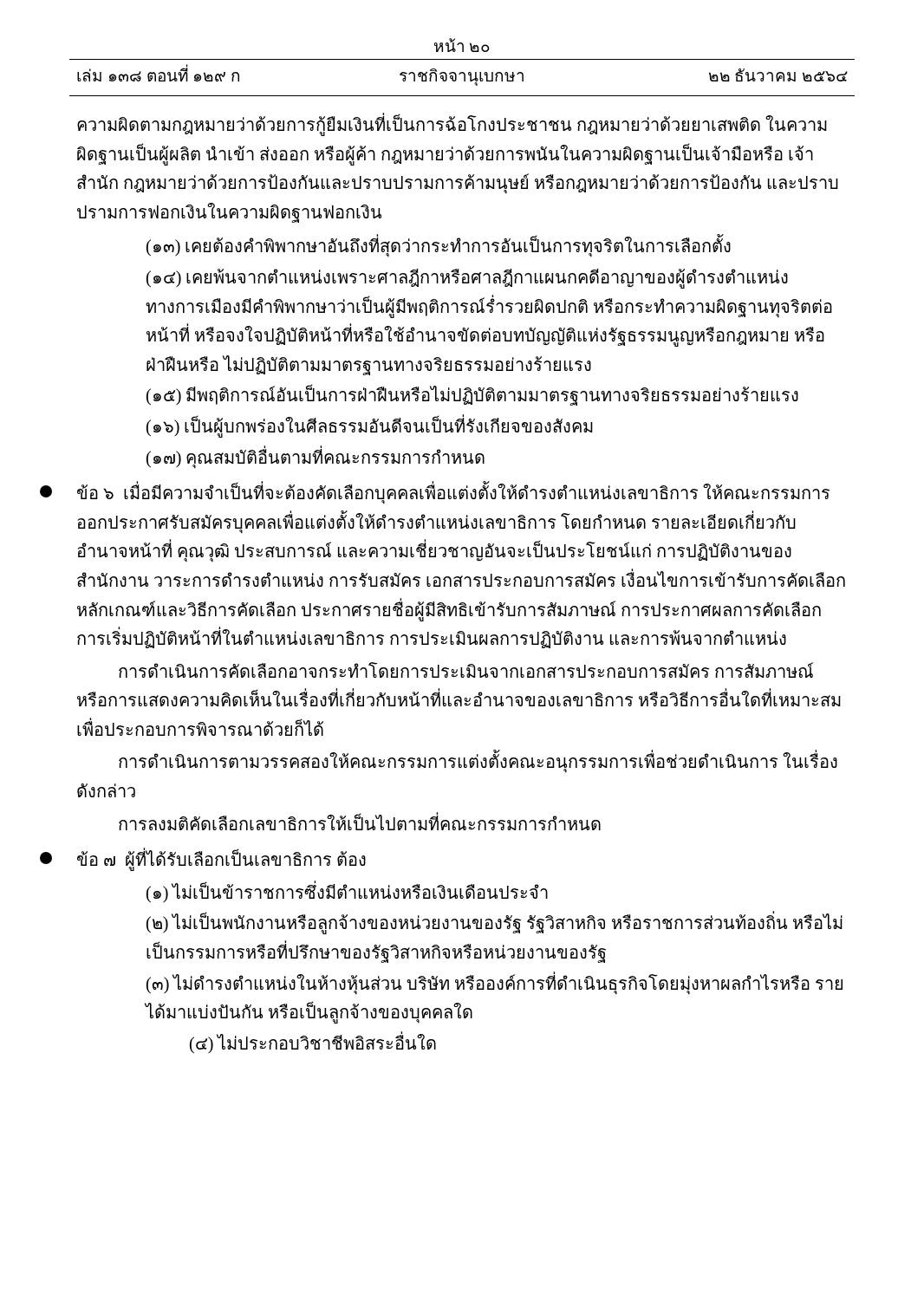Where is the passage that starts "(๑๔) เคยพ้นจากตำแหน่งเพราะศาลฎีกาหรือศาลฎีกาแผนกคดีอาญาของผู้ดำรงตำแหน่ง ทางการเมืองมีคำพิพากษาว่าเป็นผู้มีพฤติการณ์ร่ำรวยผิดปกติ"?
Image resolution: width=924 pixels, height=1300 pixels.
489,321
